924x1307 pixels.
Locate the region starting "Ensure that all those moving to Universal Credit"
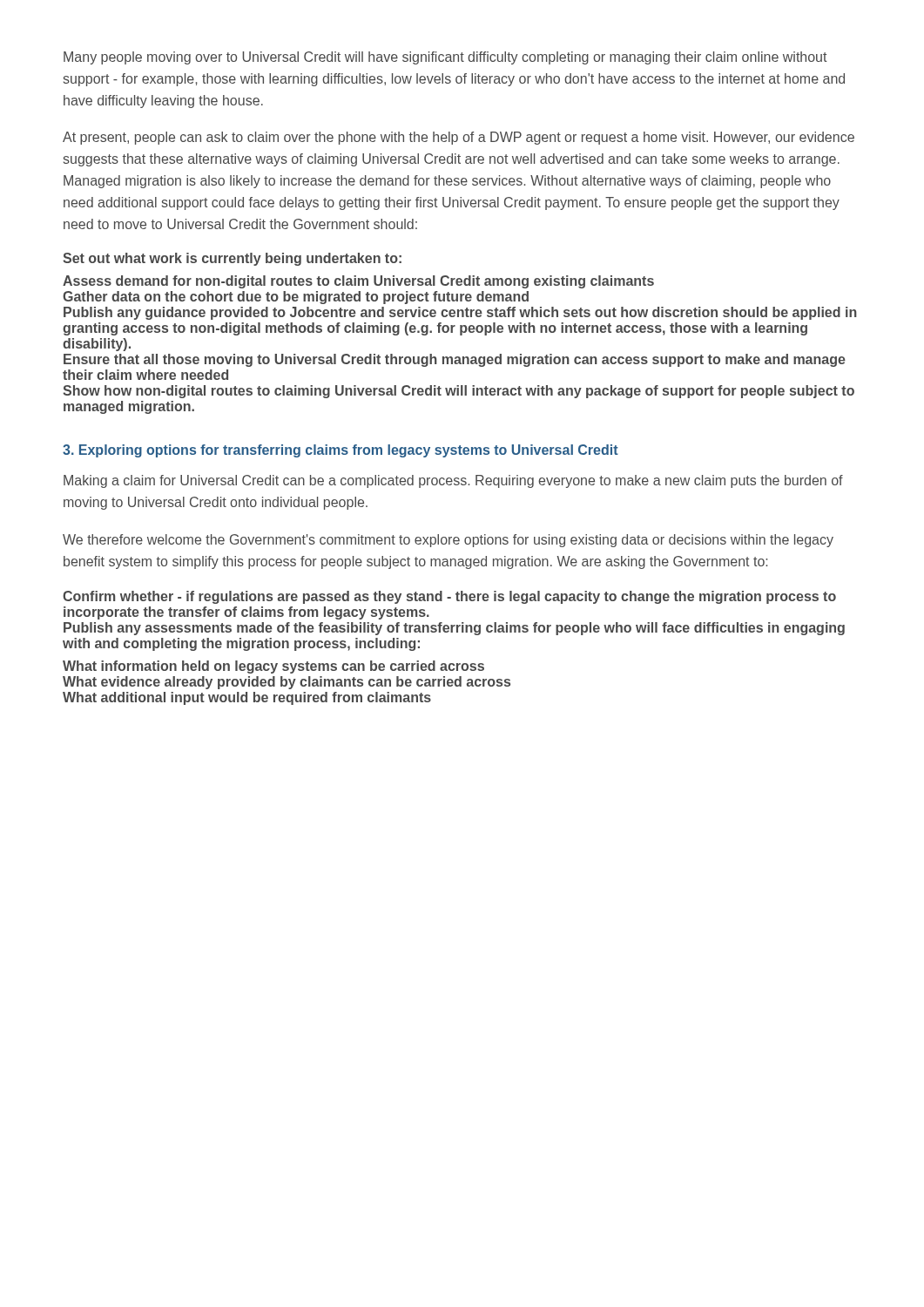(462, 368)
